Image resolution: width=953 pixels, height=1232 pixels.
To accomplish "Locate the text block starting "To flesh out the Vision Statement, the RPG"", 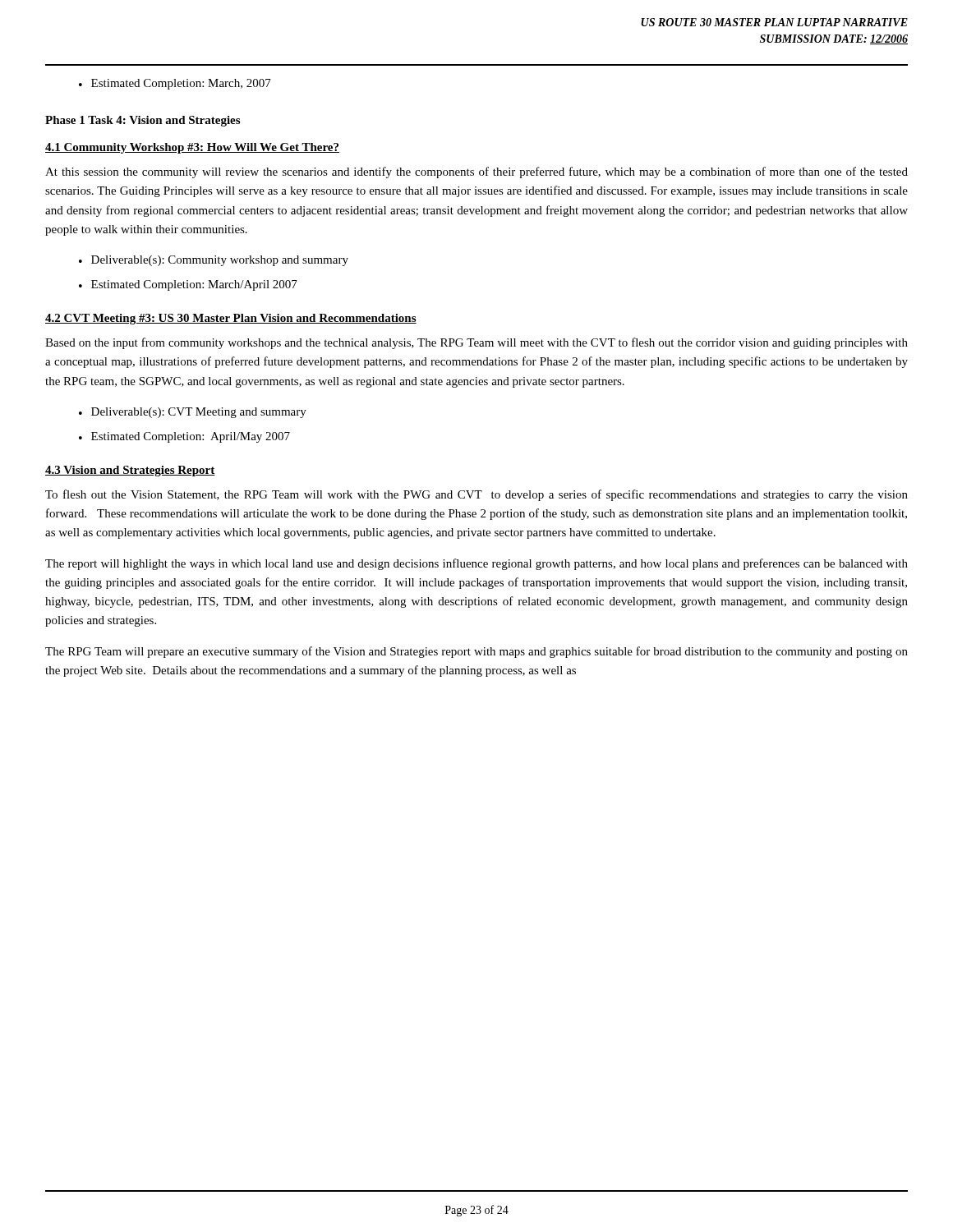I will 476,513.
